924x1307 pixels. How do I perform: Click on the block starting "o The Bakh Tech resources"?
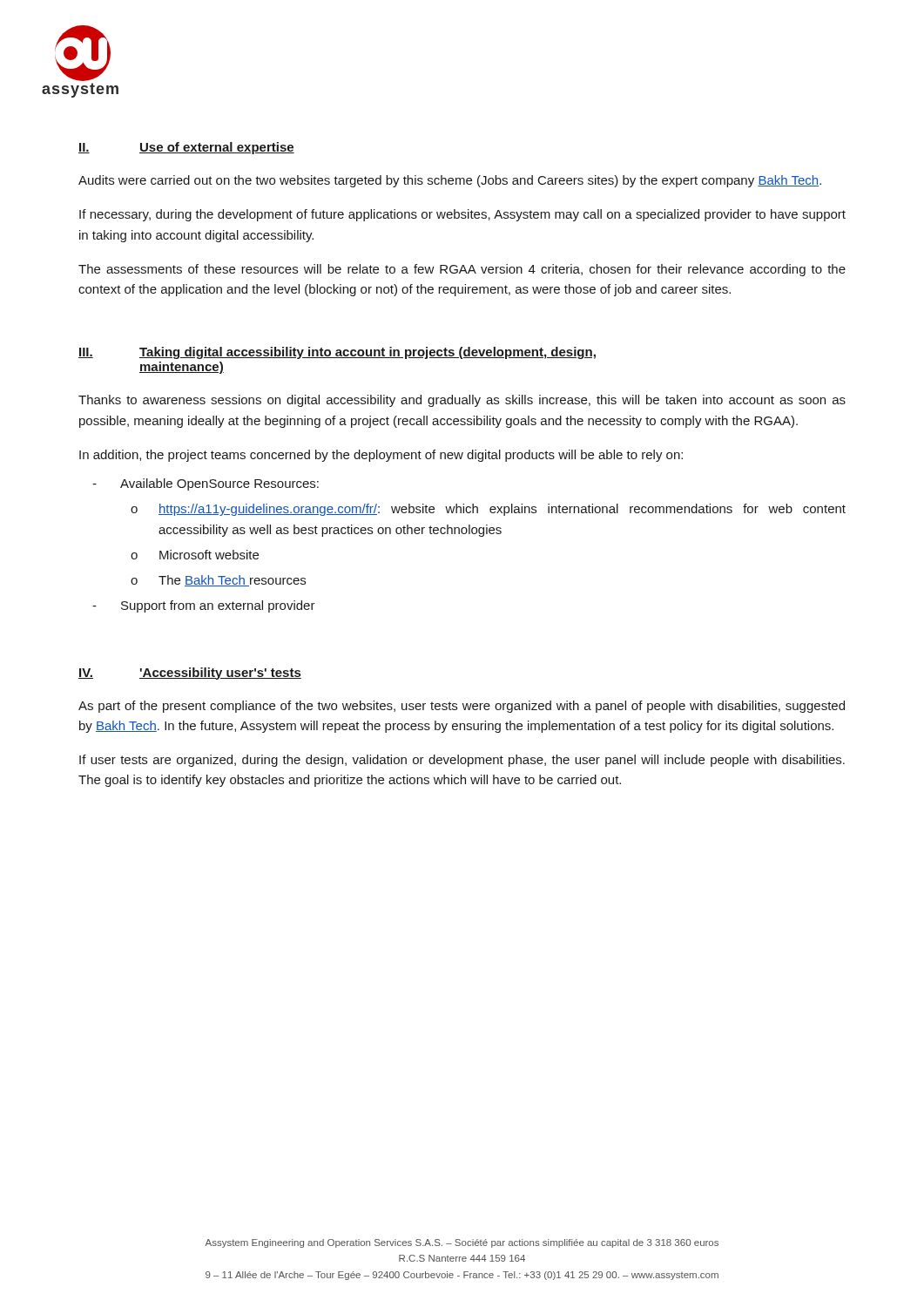point(219,580)
